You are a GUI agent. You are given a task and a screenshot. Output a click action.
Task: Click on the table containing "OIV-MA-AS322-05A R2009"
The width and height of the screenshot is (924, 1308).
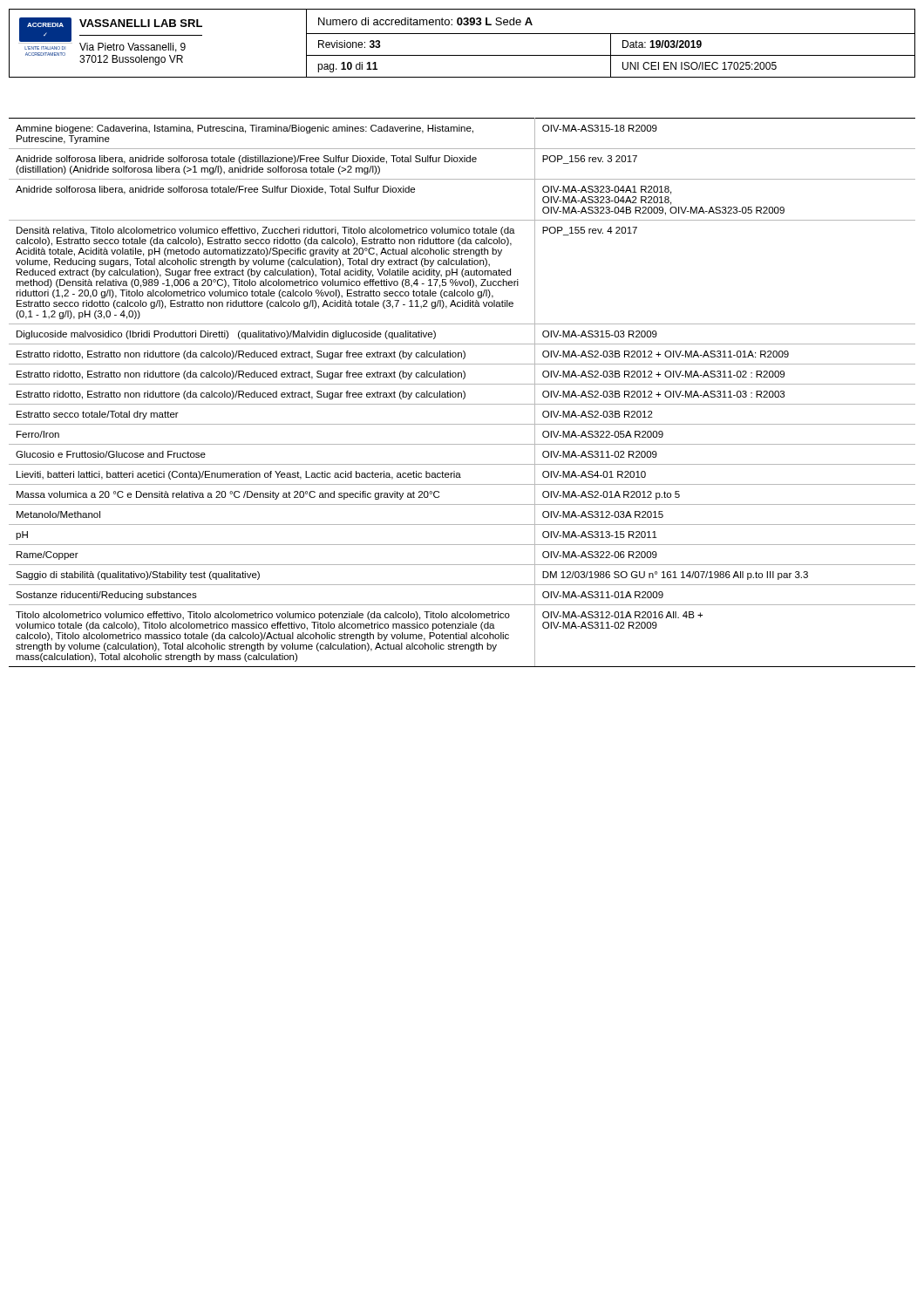[462, 392]
